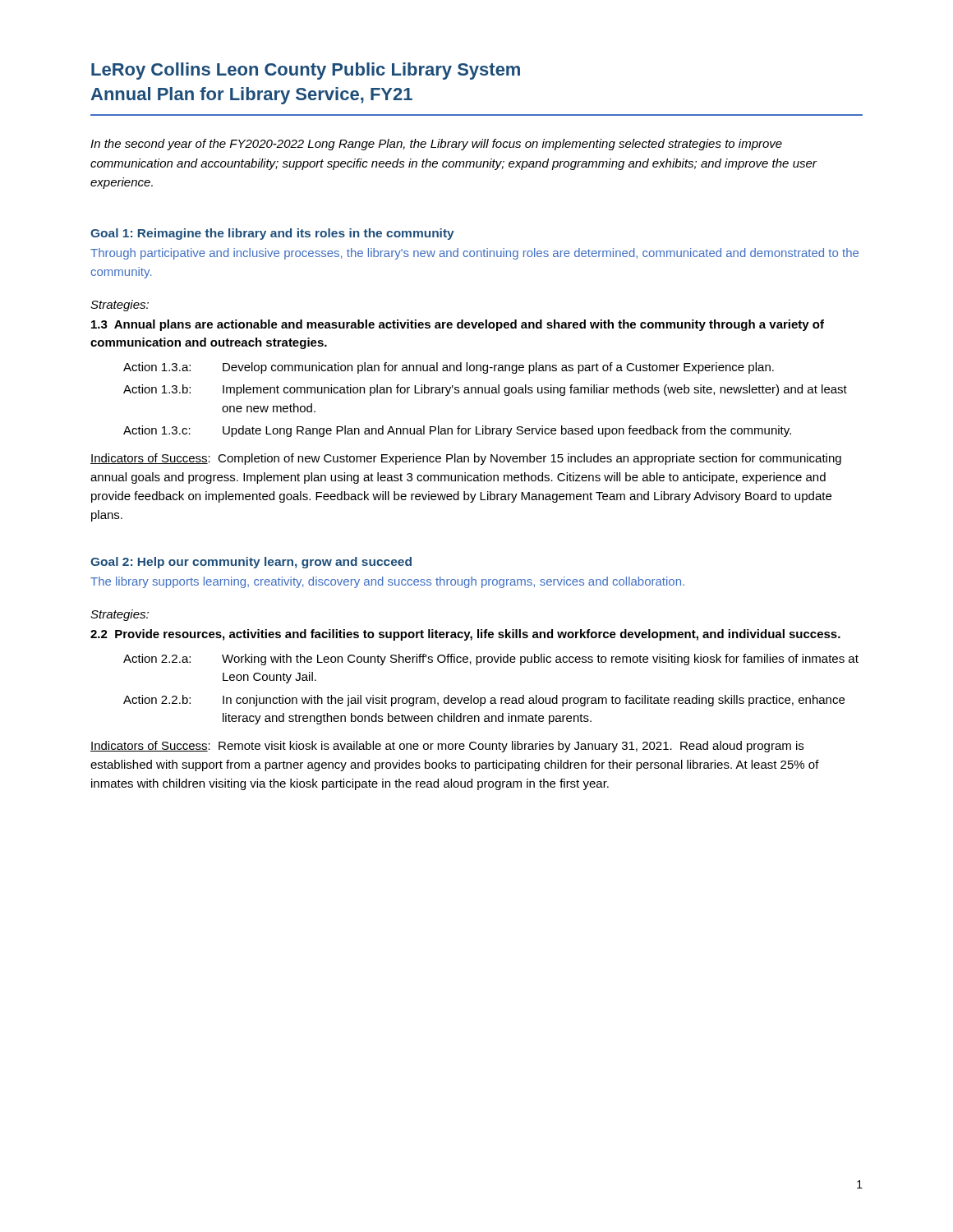Select the text block containing "2 Provide resources, activities"
Viewport: 953px width, 1232px height.
[x=466, y=634]
